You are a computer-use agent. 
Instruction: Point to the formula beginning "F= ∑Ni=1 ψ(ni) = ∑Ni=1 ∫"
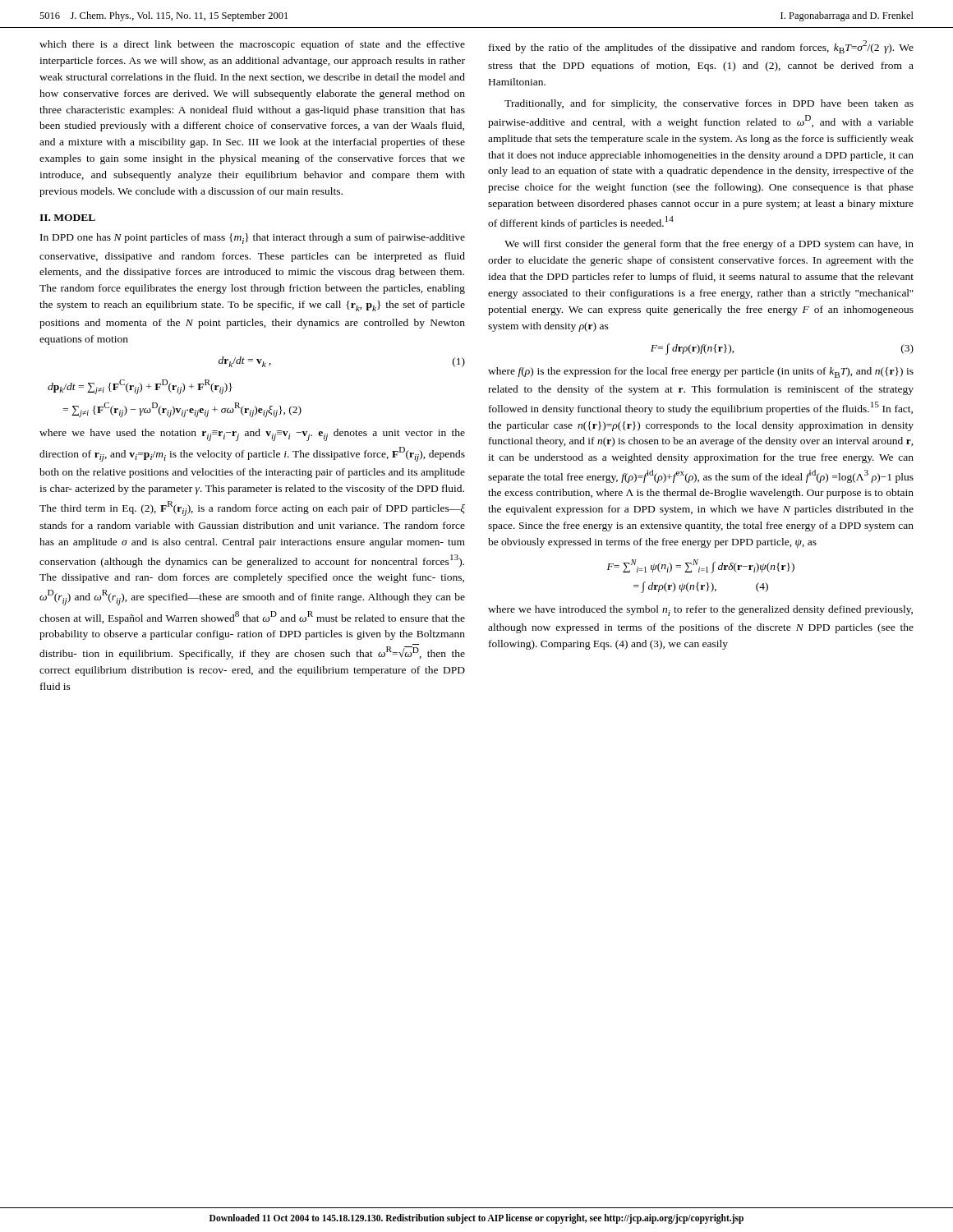coord(701,576)
